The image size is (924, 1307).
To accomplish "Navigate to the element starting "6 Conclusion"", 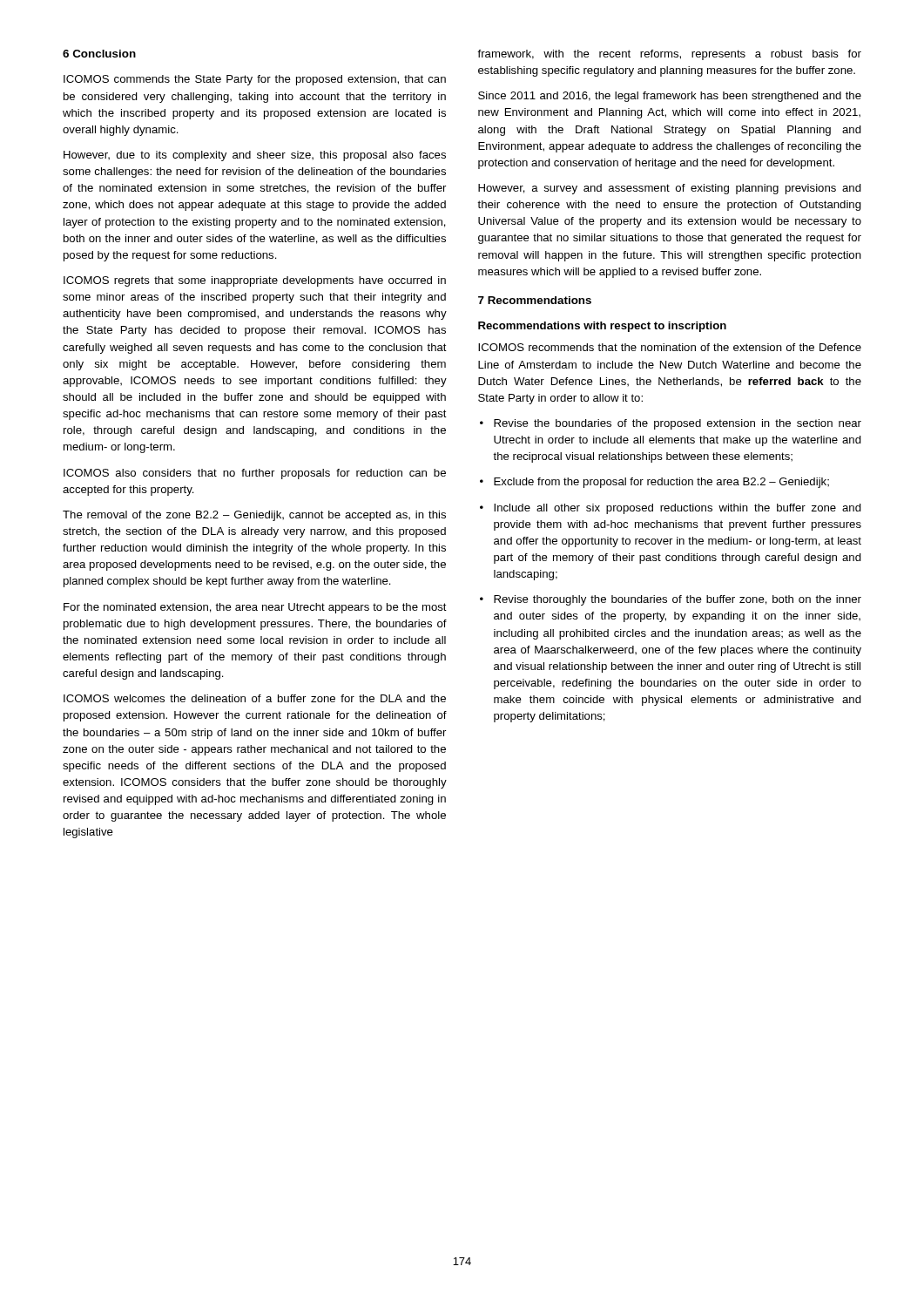I will (x=99, y=54).
